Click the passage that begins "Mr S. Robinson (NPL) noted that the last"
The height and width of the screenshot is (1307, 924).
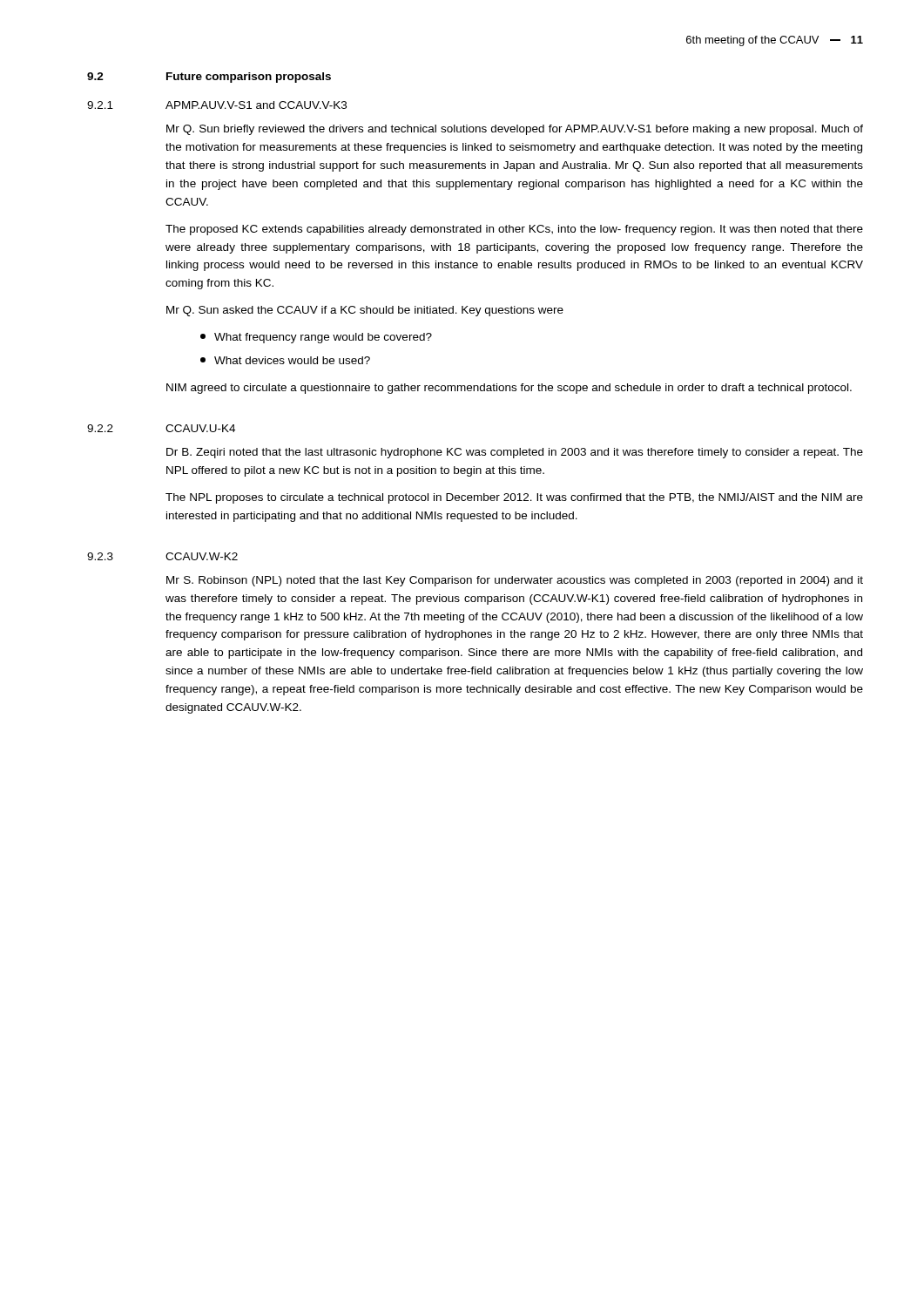[514, 643]
